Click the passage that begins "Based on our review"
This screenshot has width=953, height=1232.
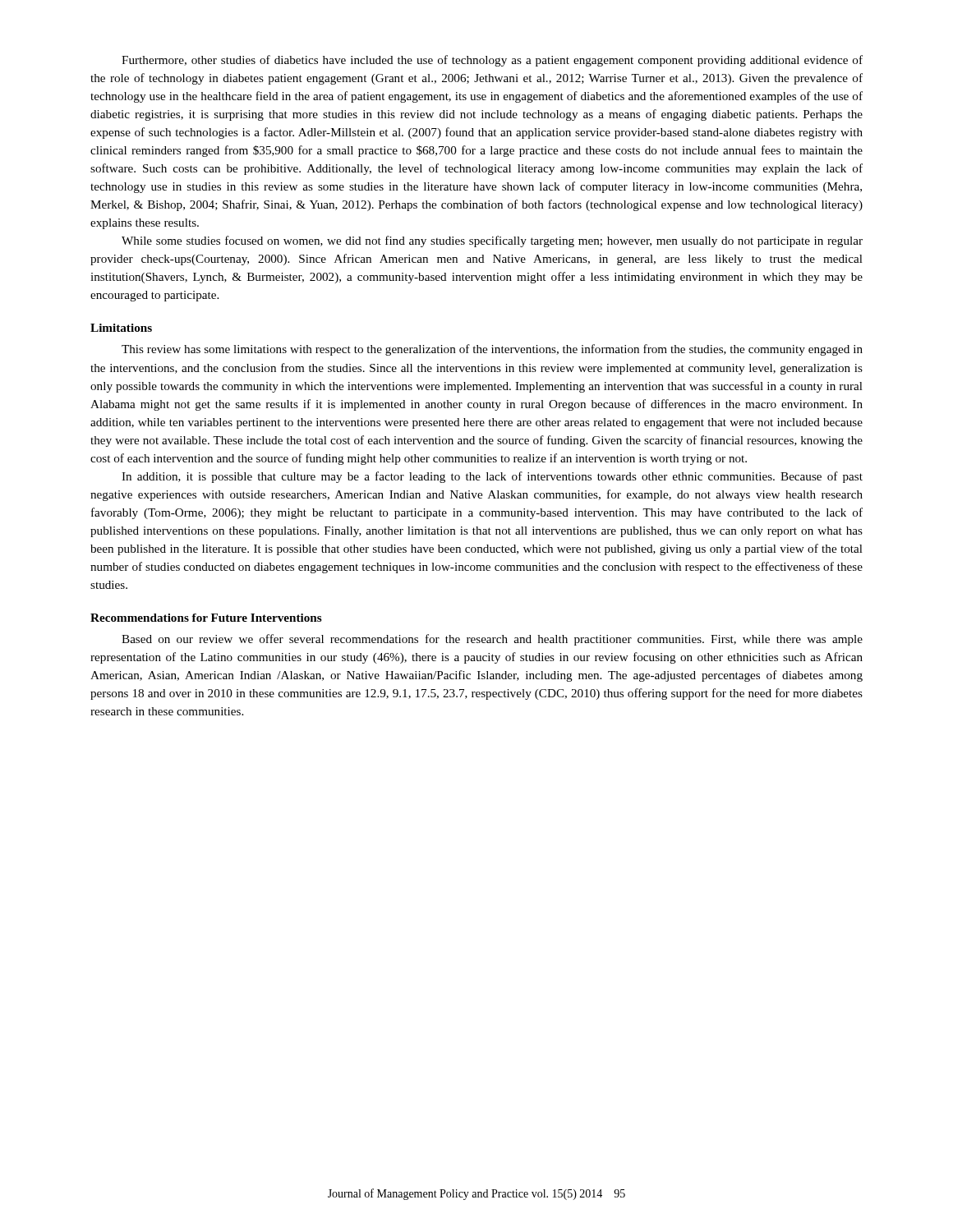click(476, 675)
